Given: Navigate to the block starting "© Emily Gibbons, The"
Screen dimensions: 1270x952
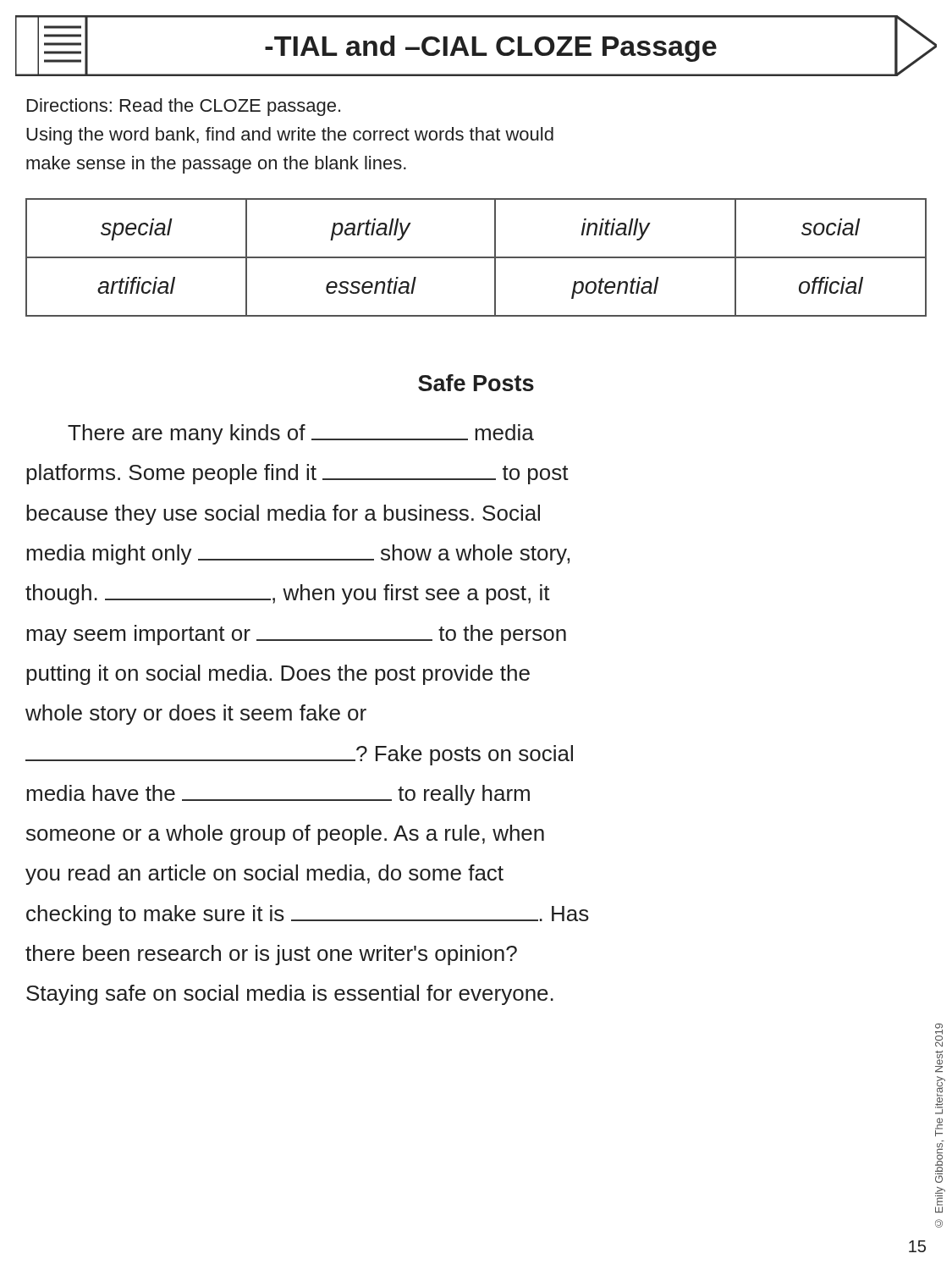Looking at the screenshot, I should click(x=939, y=1126).
